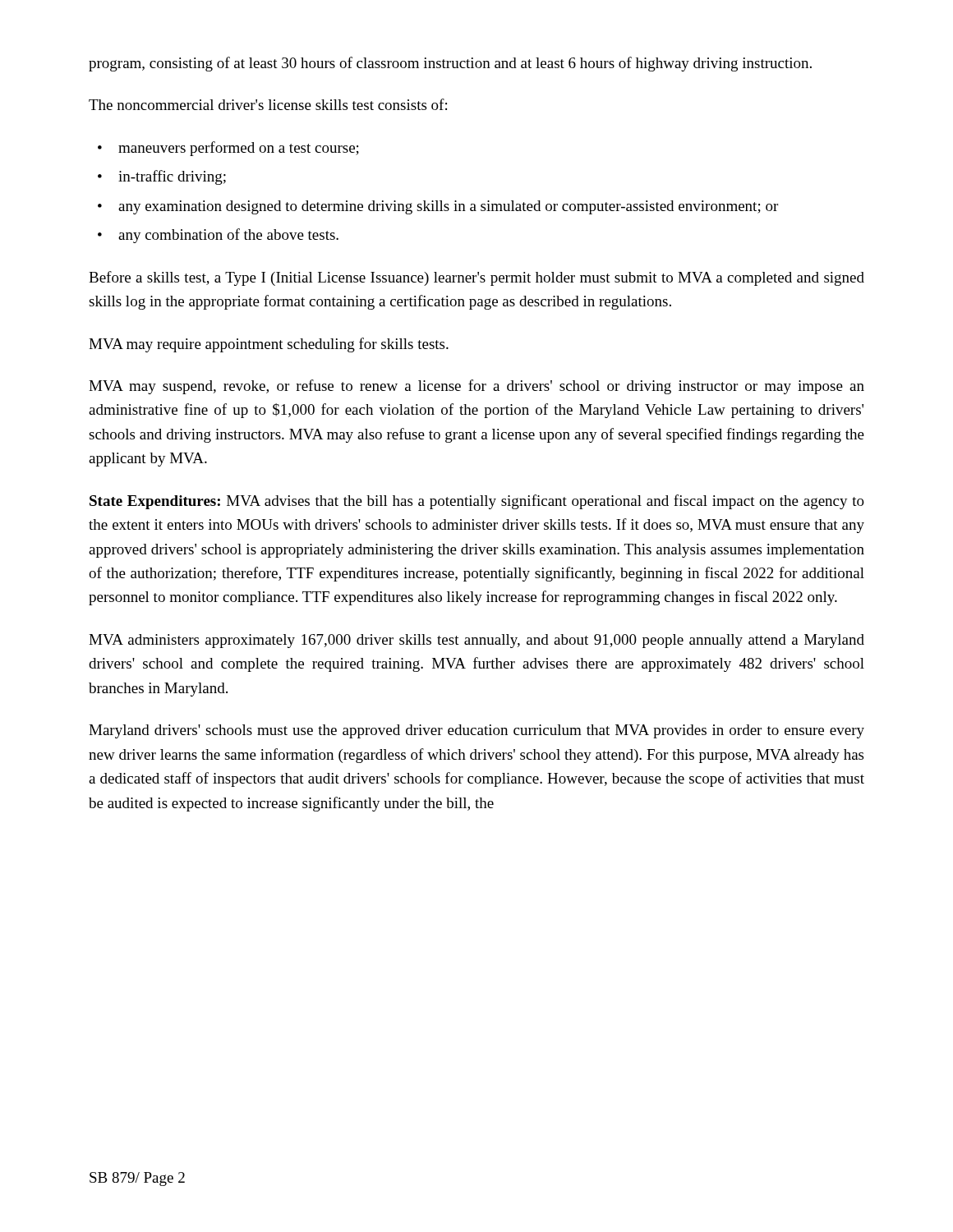Viewport: 953px width, 1232px height.
Task: Click on the list item containing "maneuvers performed on a test course;"
Action: pyautogui.click(x=239, y=147)
